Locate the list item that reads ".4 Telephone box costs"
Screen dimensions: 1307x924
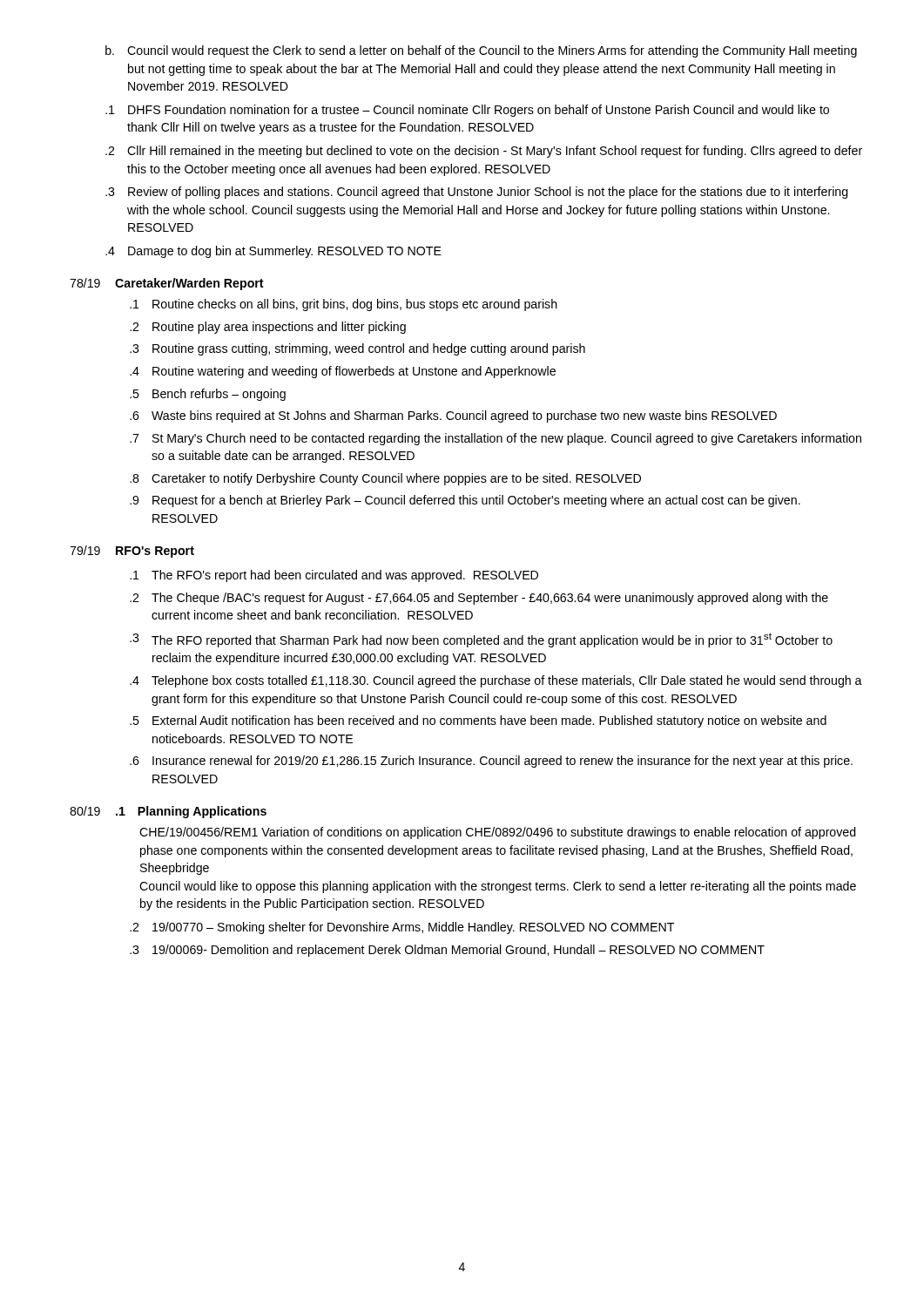click(466, 690)
